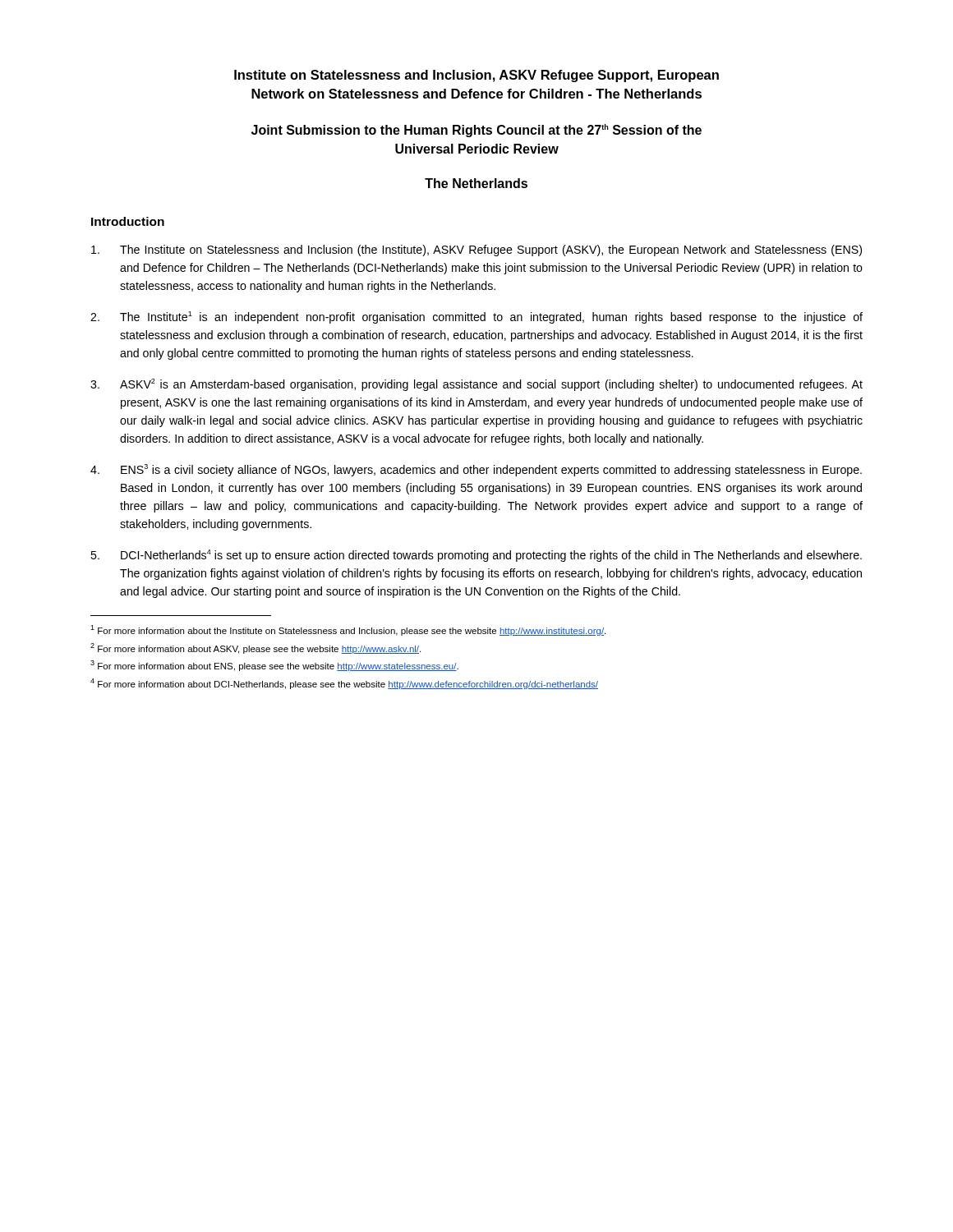Find the block starting "3 For more information about"
Viewport: 953px width, 1232px height.
[x=275, y=666]
